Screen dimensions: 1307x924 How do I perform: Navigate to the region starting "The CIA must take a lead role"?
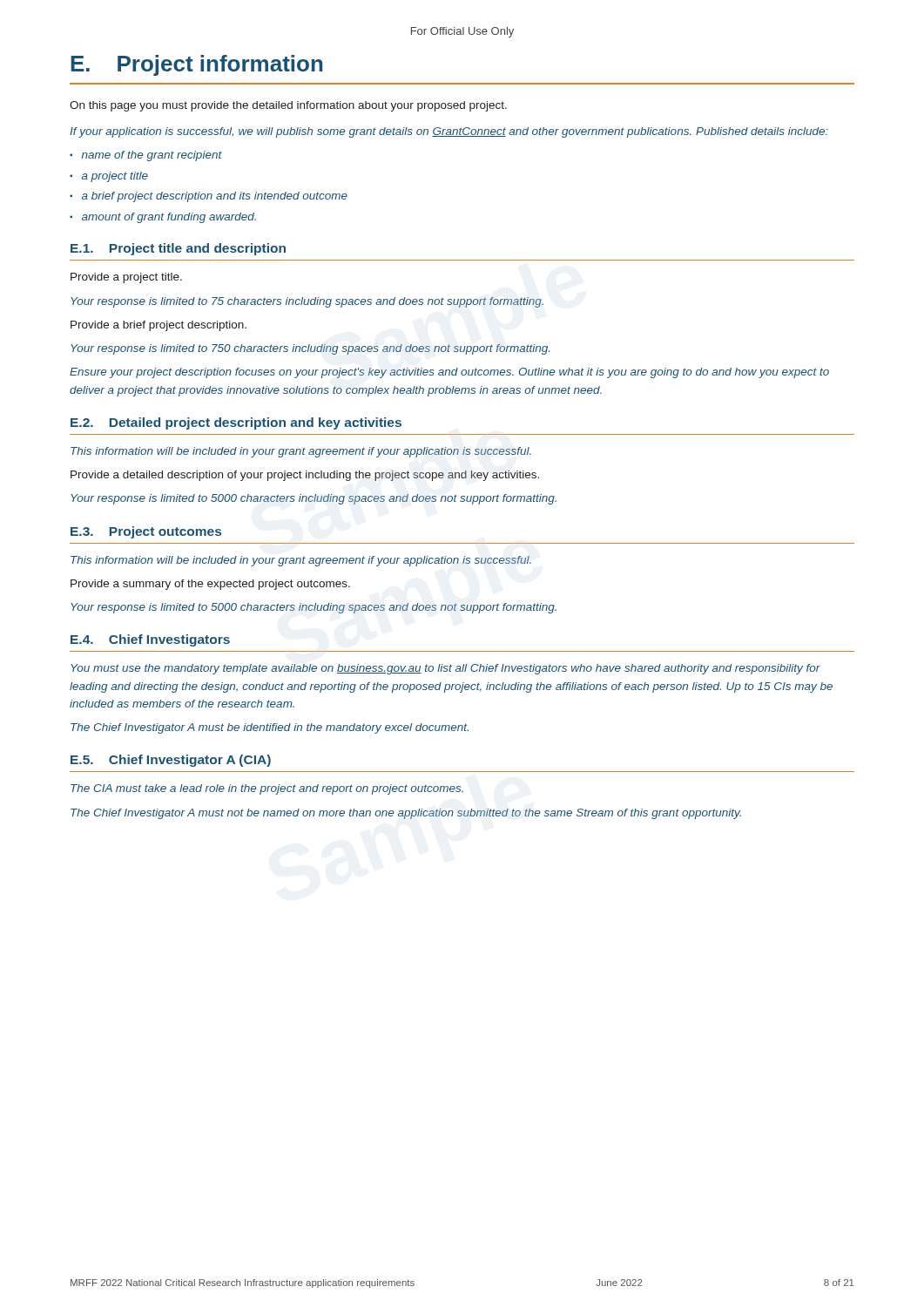tap(267, 789)
